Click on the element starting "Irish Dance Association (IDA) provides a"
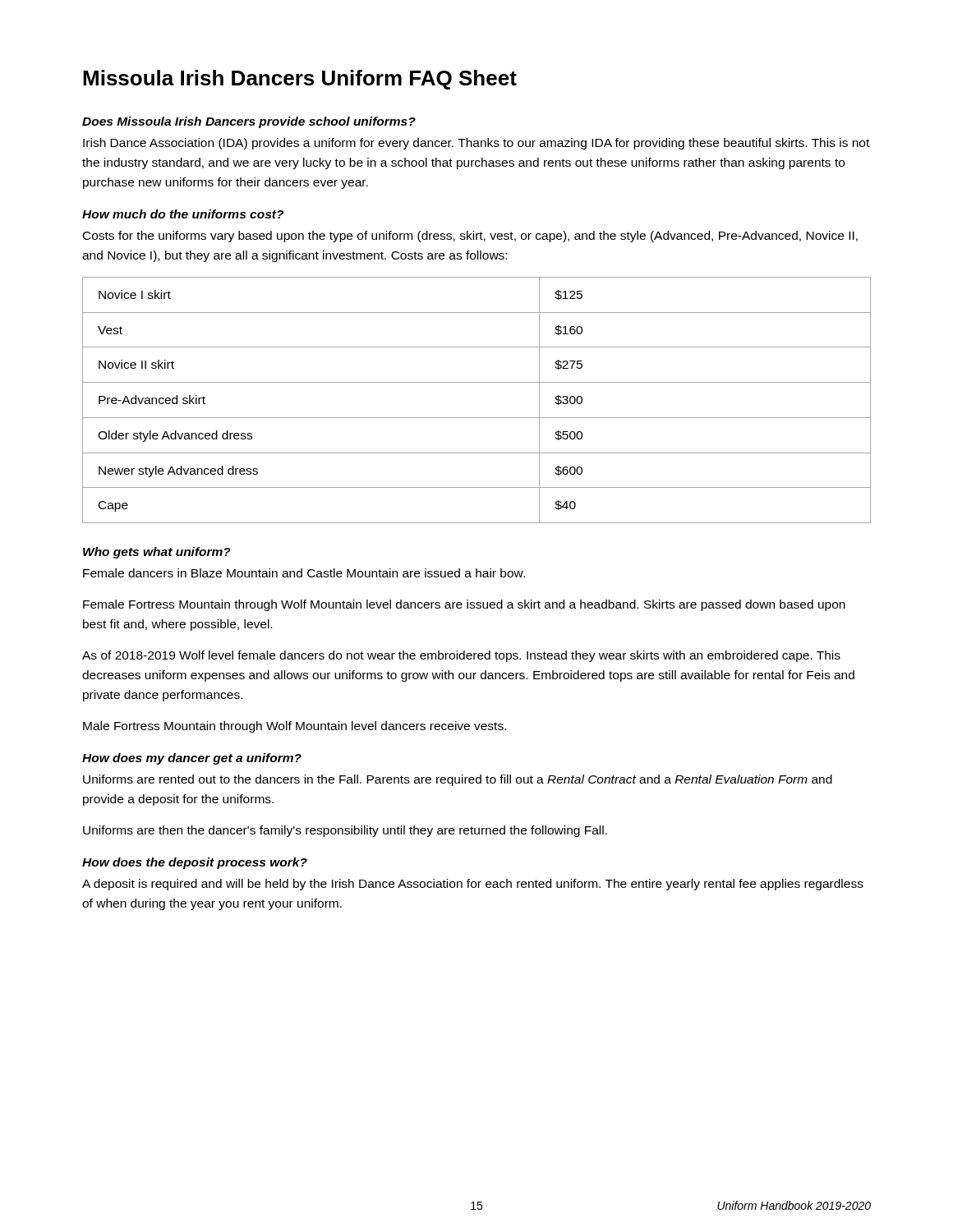This screenshot has height=1232, width=953. [x=476, y=162]
